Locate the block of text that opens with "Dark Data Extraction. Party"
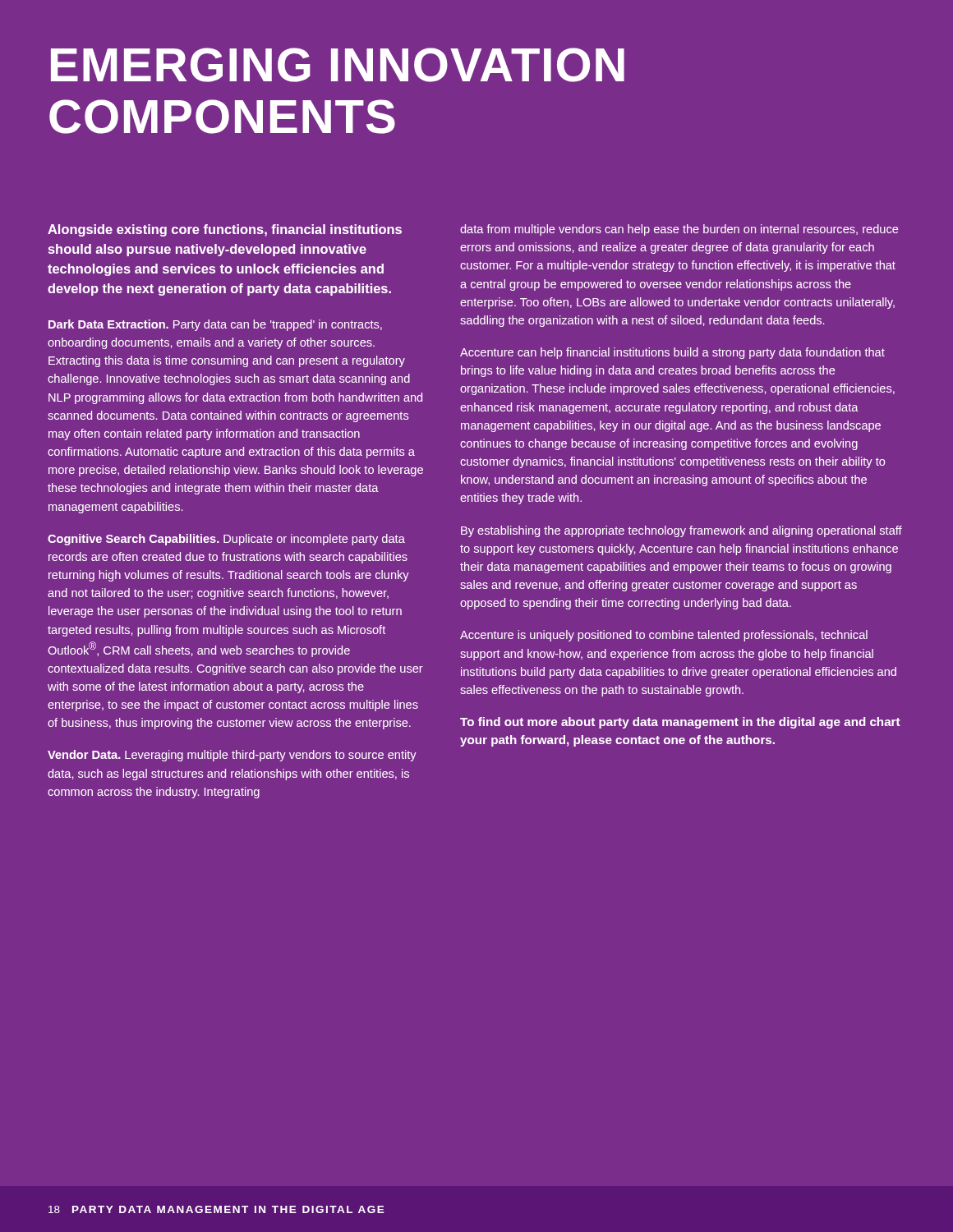This screenshot has width=953, height=1232. point(236,415)
